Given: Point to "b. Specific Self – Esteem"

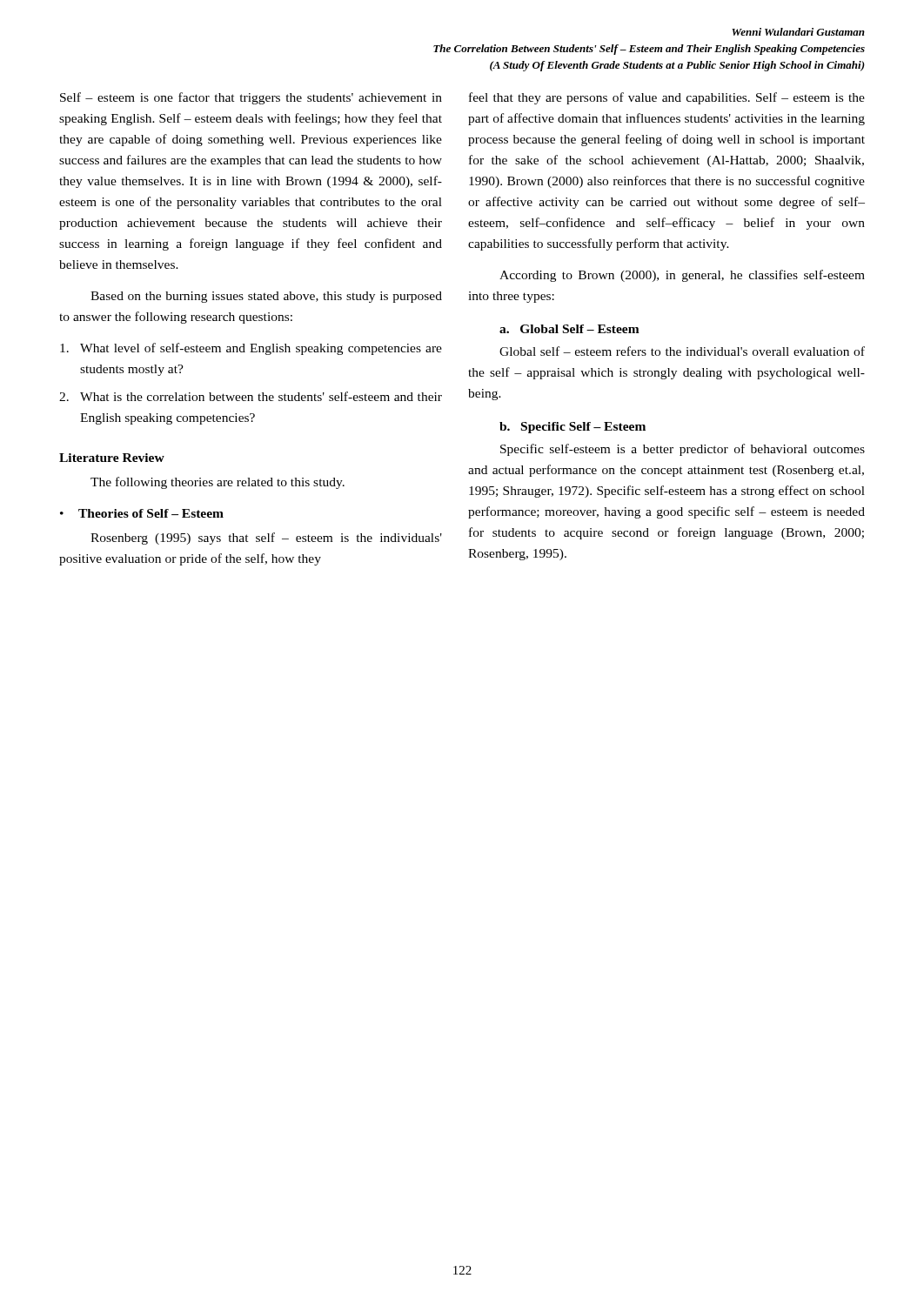Looking at the screenshot, I should click(573, 426).
